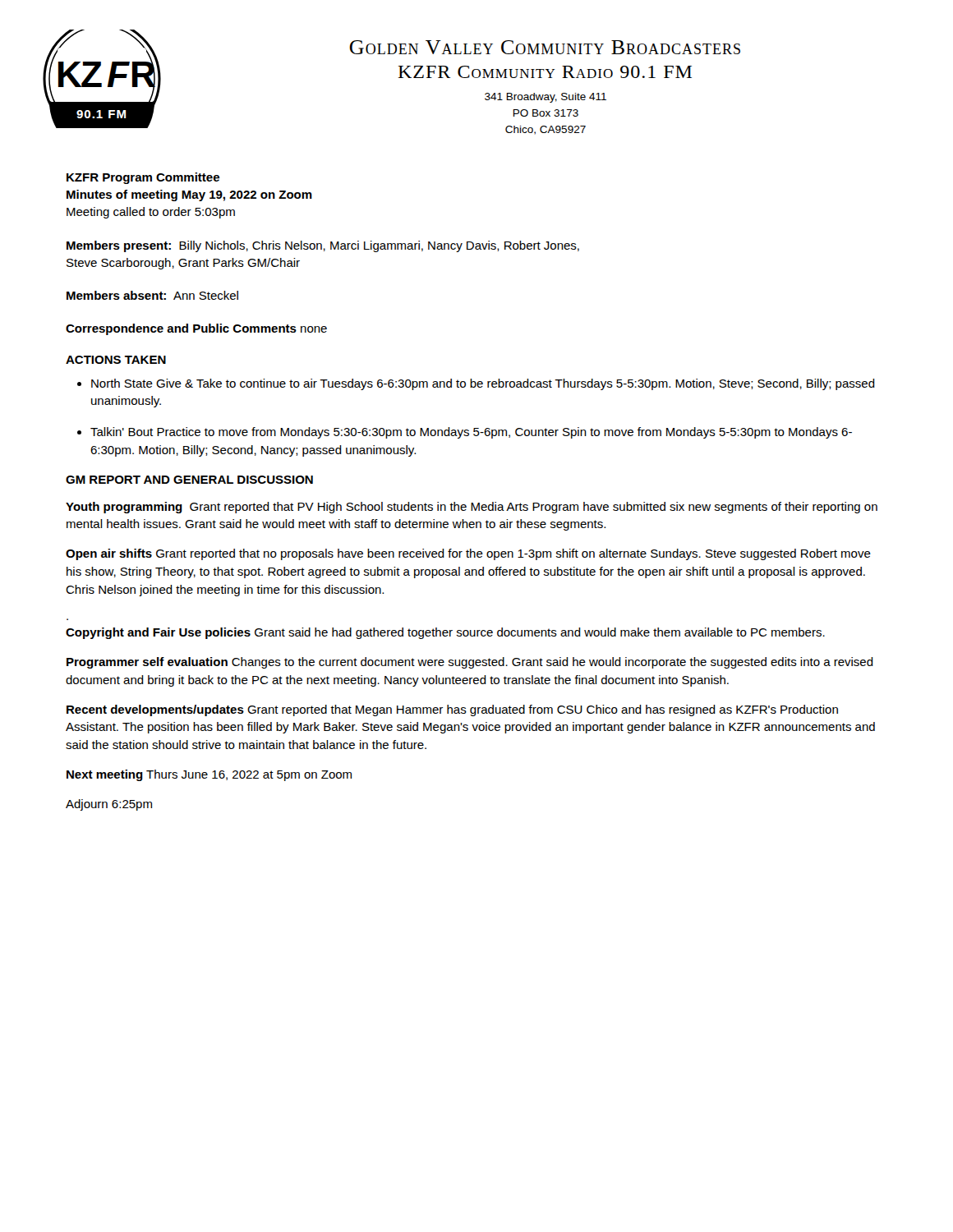Select the text containing "Adjourn 6:25pm"
953x1232 pixels.
tap(109, 803)
